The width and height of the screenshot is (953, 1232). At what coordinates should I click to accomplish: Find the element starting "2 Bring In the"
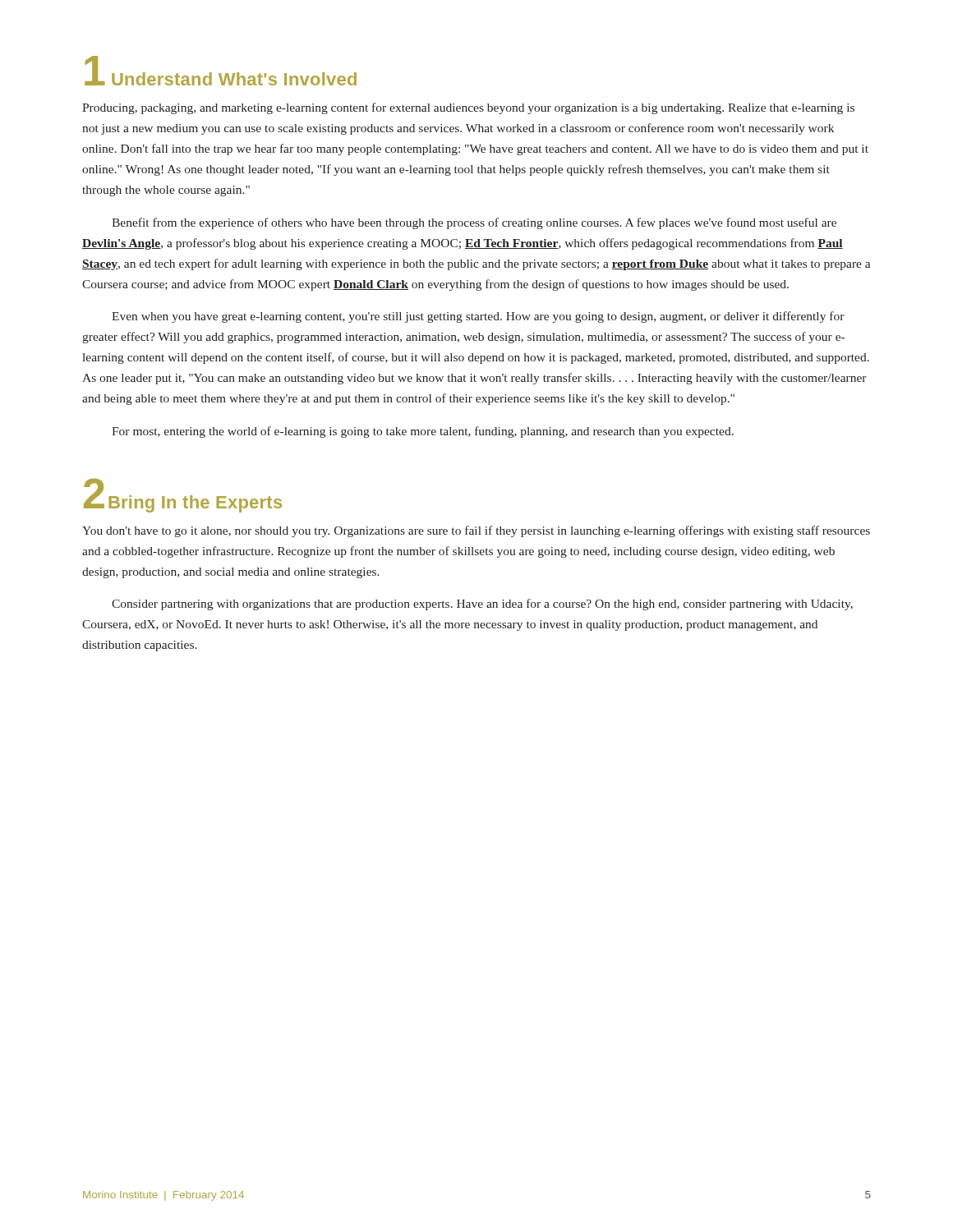(x=183, y=493)
